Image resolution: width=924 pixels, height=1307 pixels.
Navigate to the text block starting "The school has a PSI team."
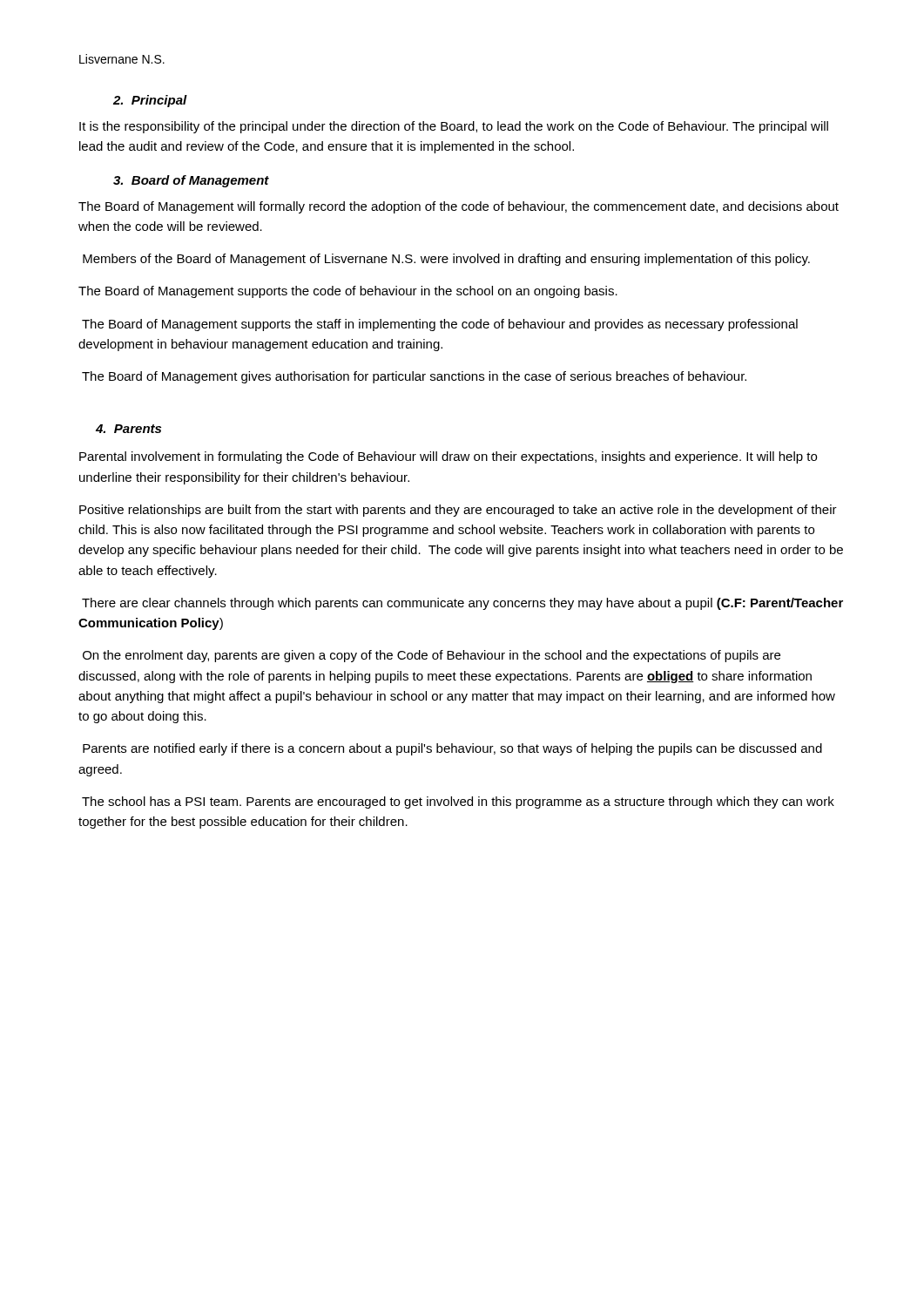(x=456, y=811)
